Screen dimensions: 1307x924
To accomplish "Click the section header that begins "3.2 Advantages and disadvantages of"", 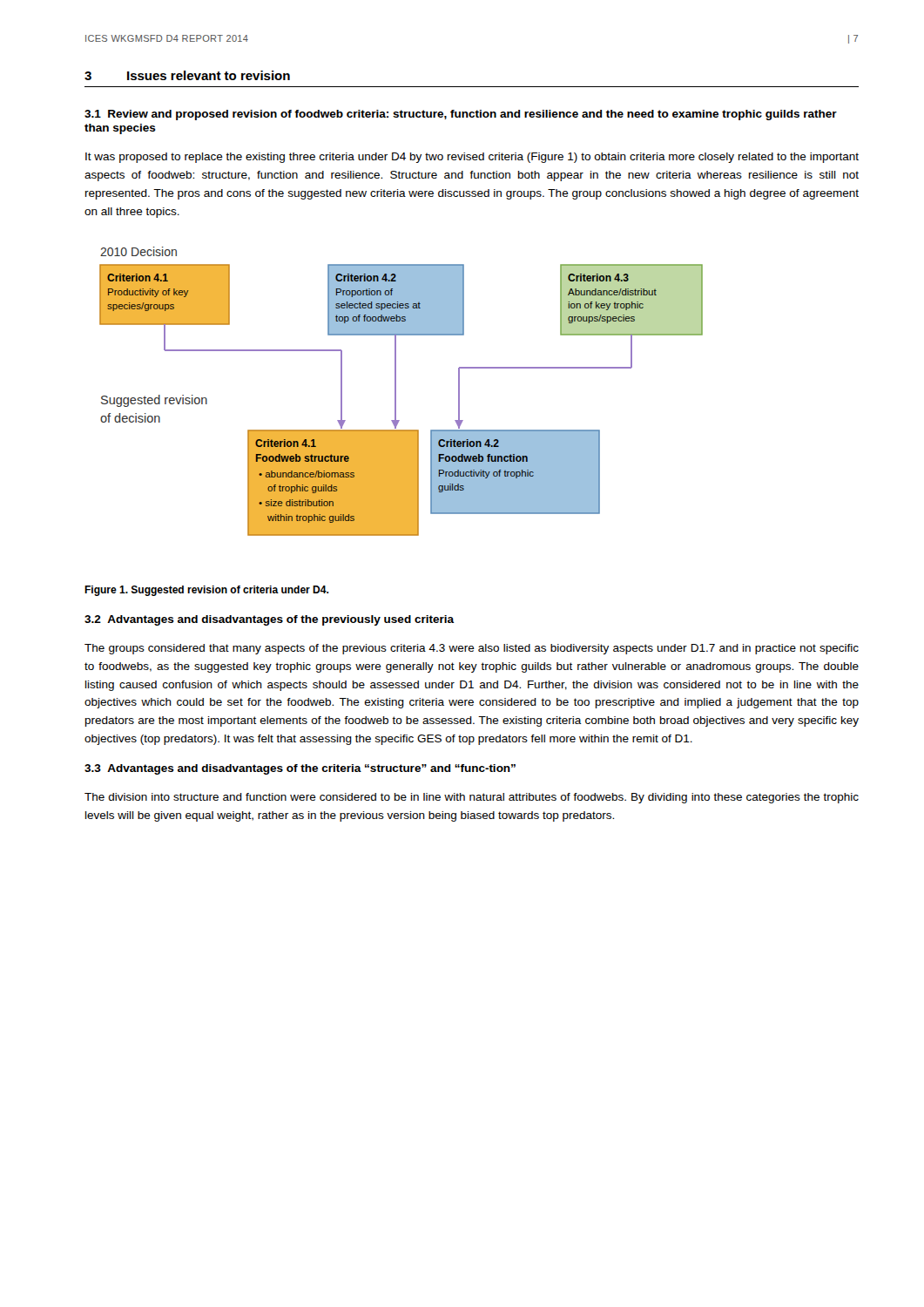I will point(269,619).
